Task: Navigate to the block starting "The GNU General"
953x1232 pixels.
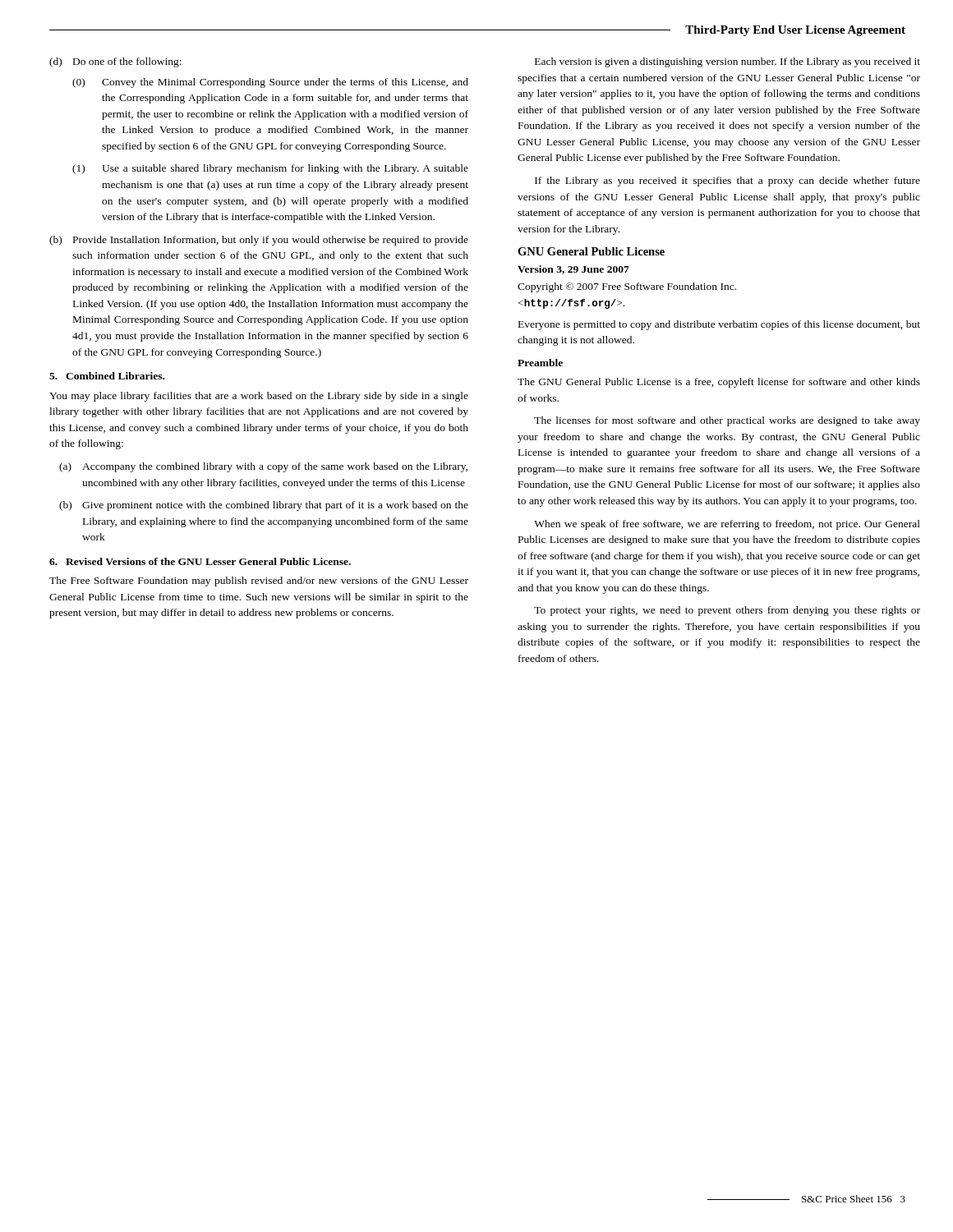Action: [x=719, y=390]
